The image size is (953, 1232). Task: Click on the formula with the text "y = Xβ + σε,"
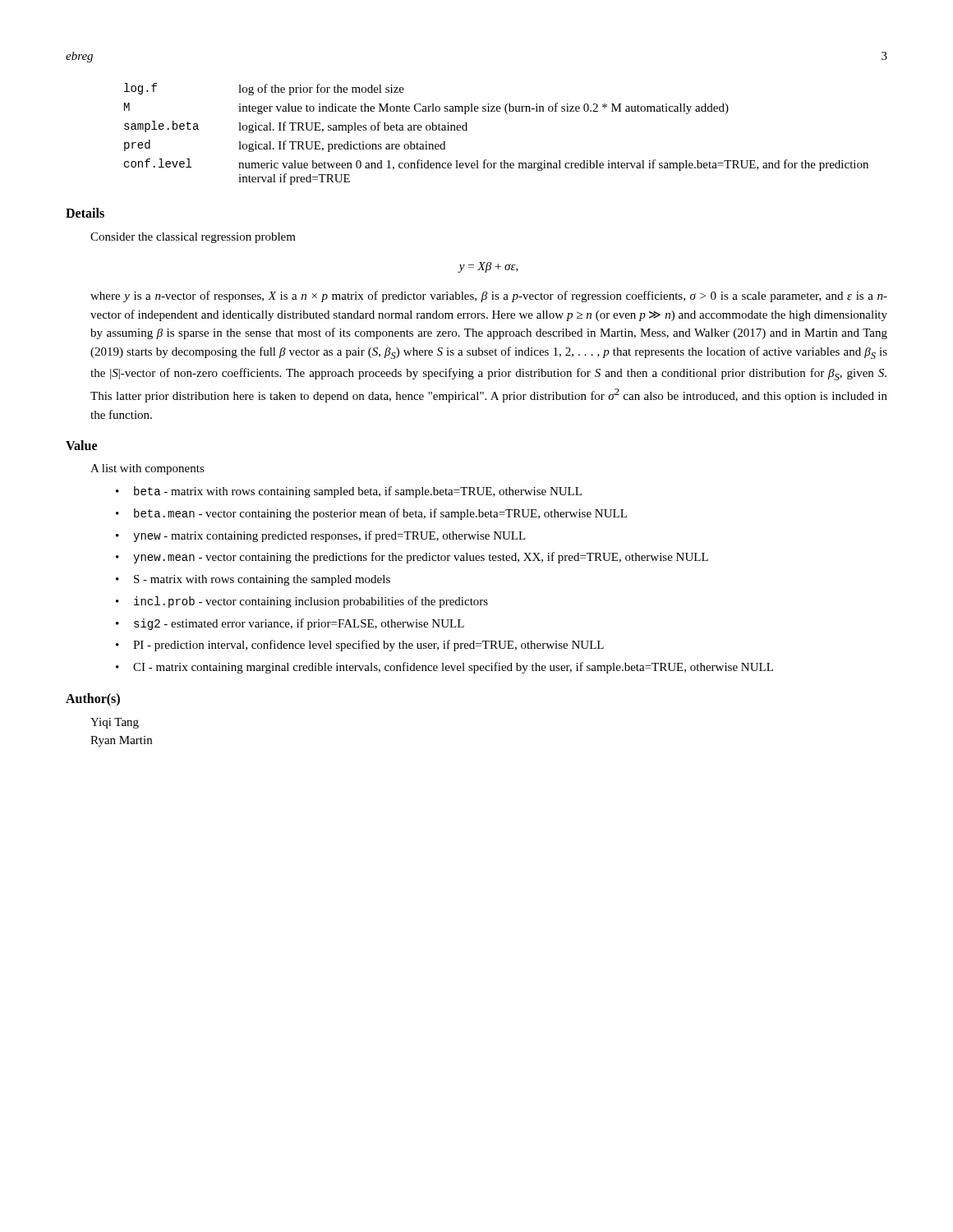[489, 266]
